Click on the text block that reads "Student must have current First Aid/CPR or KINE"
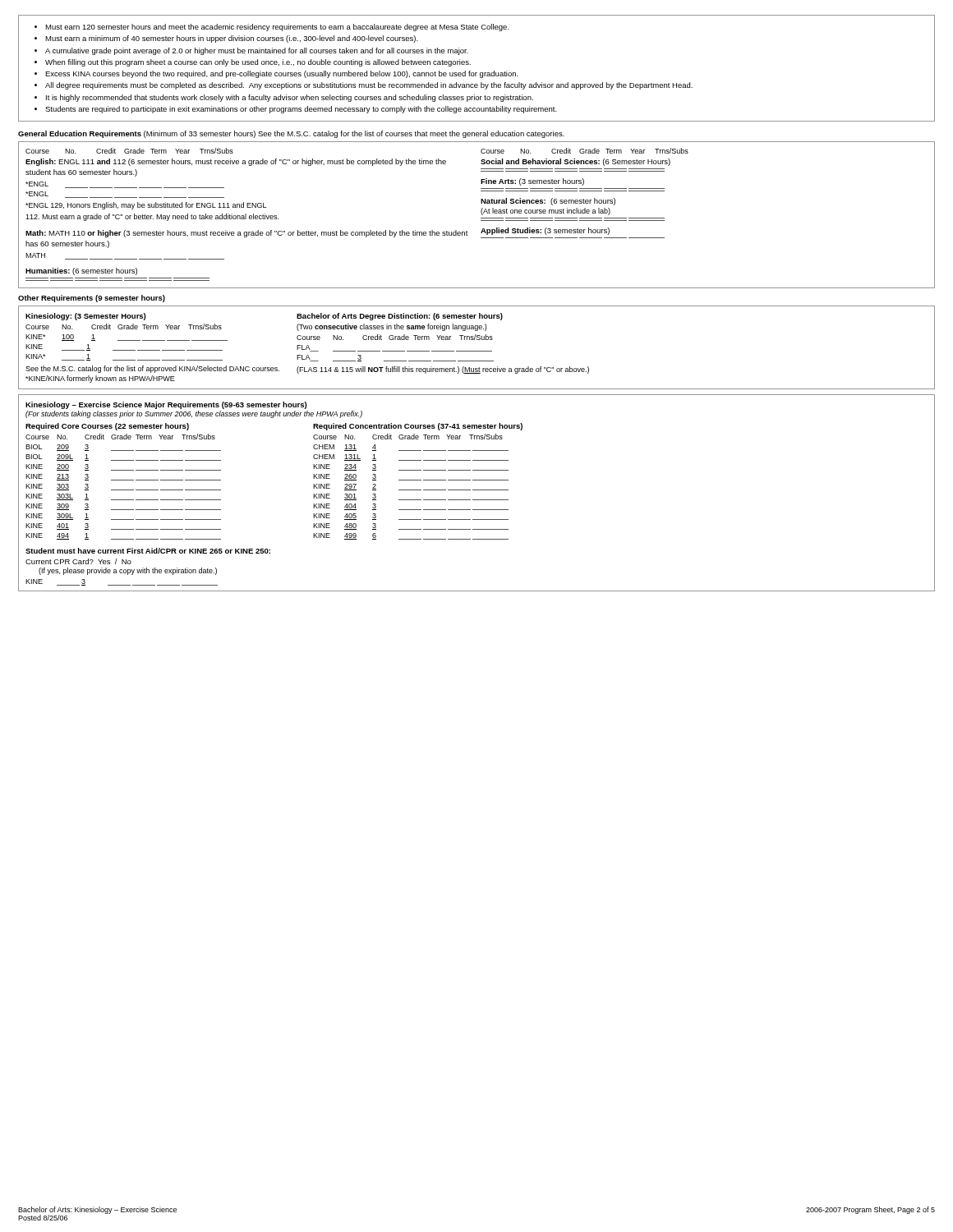This screenshot has width=953, height=1232. 148,551
